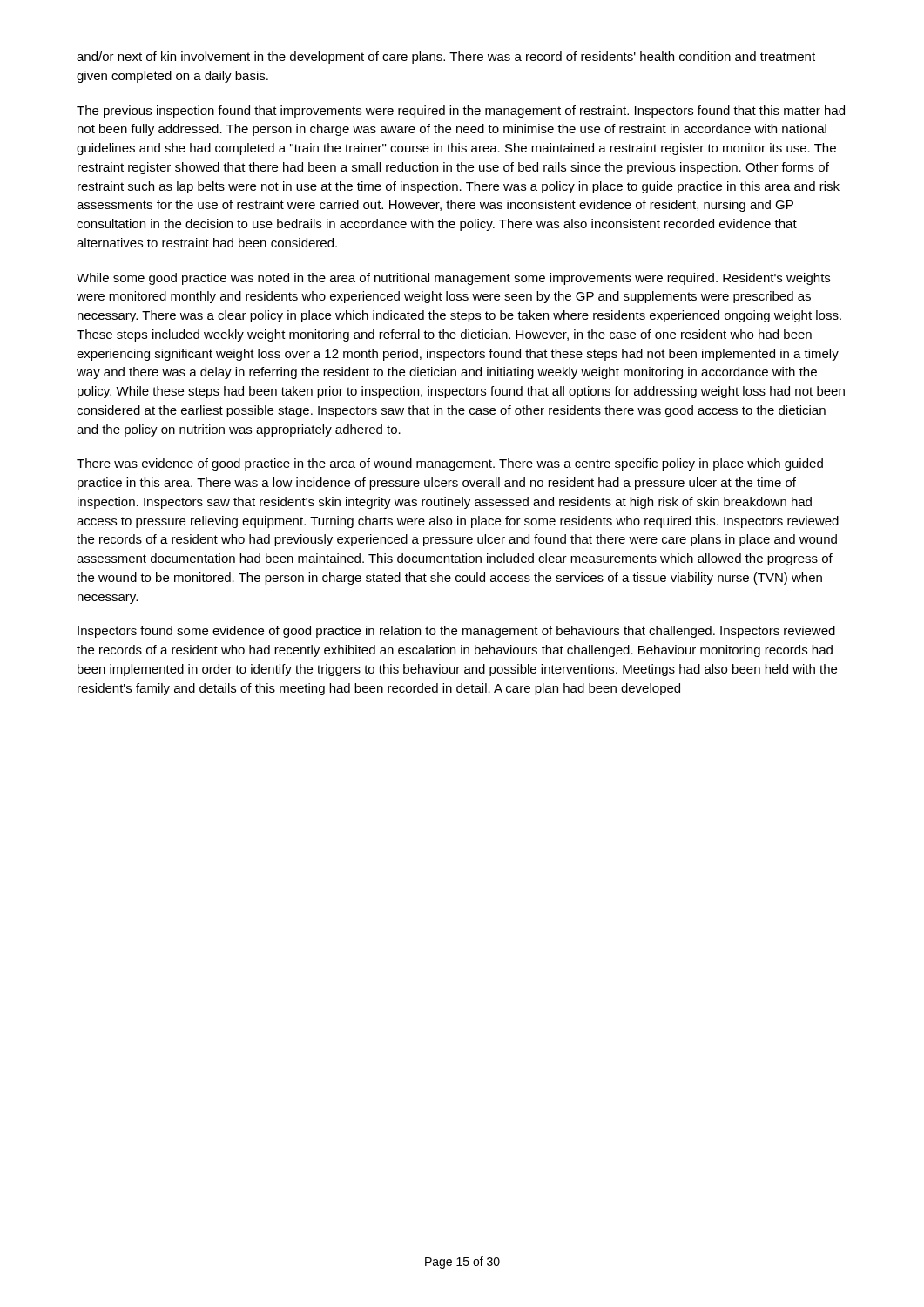924x1307 pixels.
Task: Find the passage starting "While some good practice was noted in the"
Action: (461, 353)
